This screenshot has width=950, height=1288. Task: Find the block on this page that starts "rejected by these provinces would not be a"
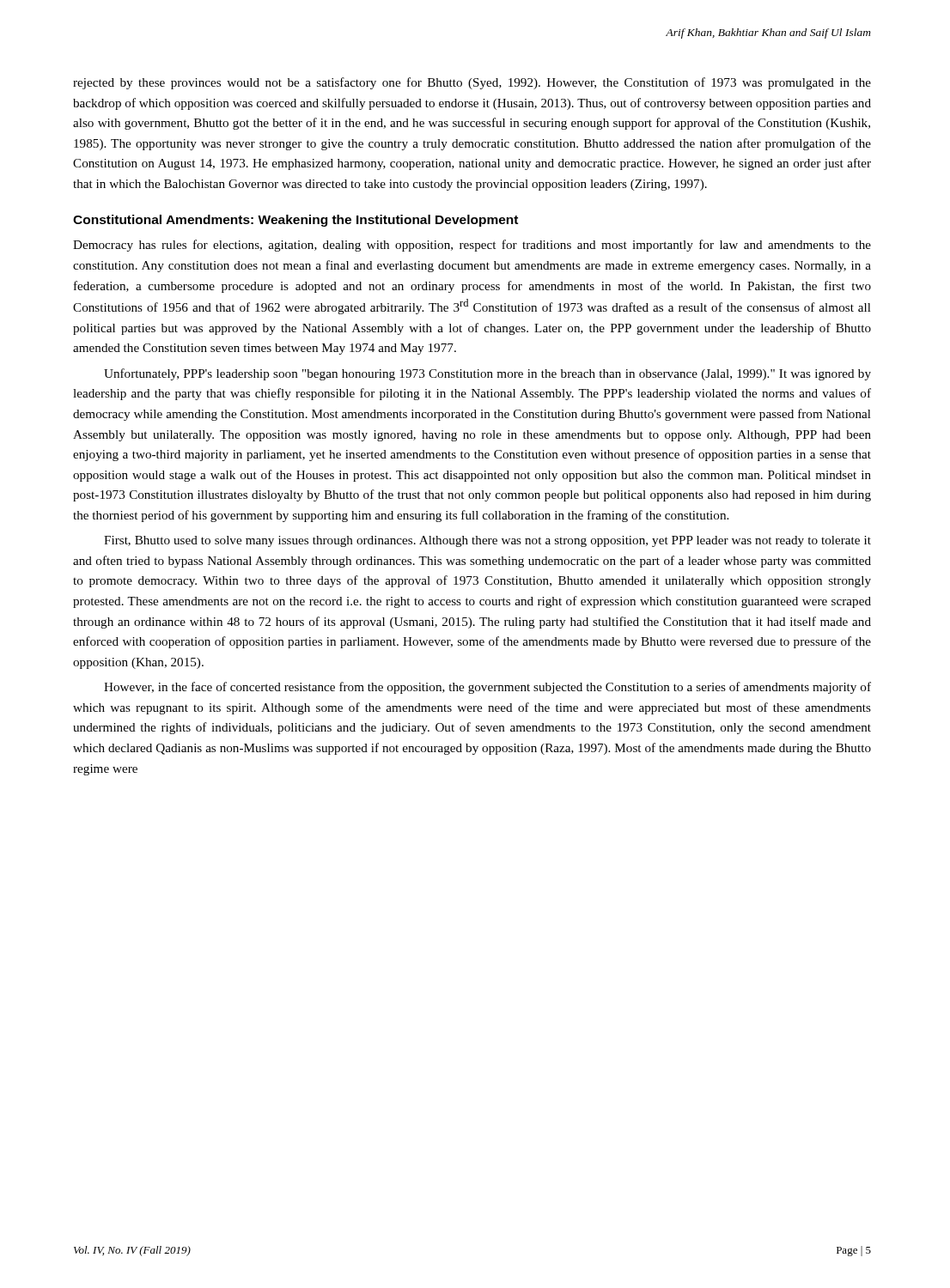[x=472, y=133]
